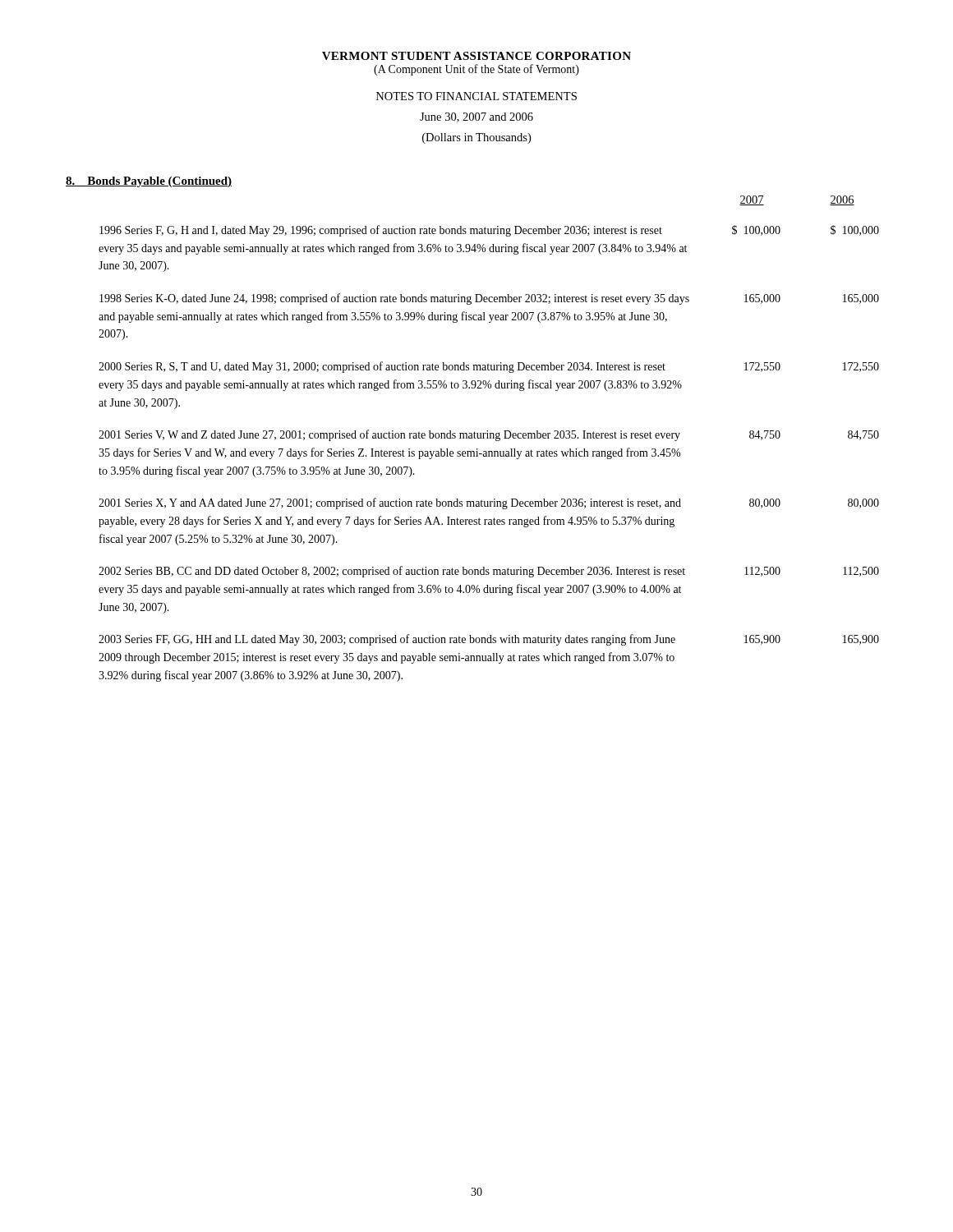953x1232 pixels.
Task: Locate the text "(Dollars in Thousands)"
Action: click(x=476, y=137)
